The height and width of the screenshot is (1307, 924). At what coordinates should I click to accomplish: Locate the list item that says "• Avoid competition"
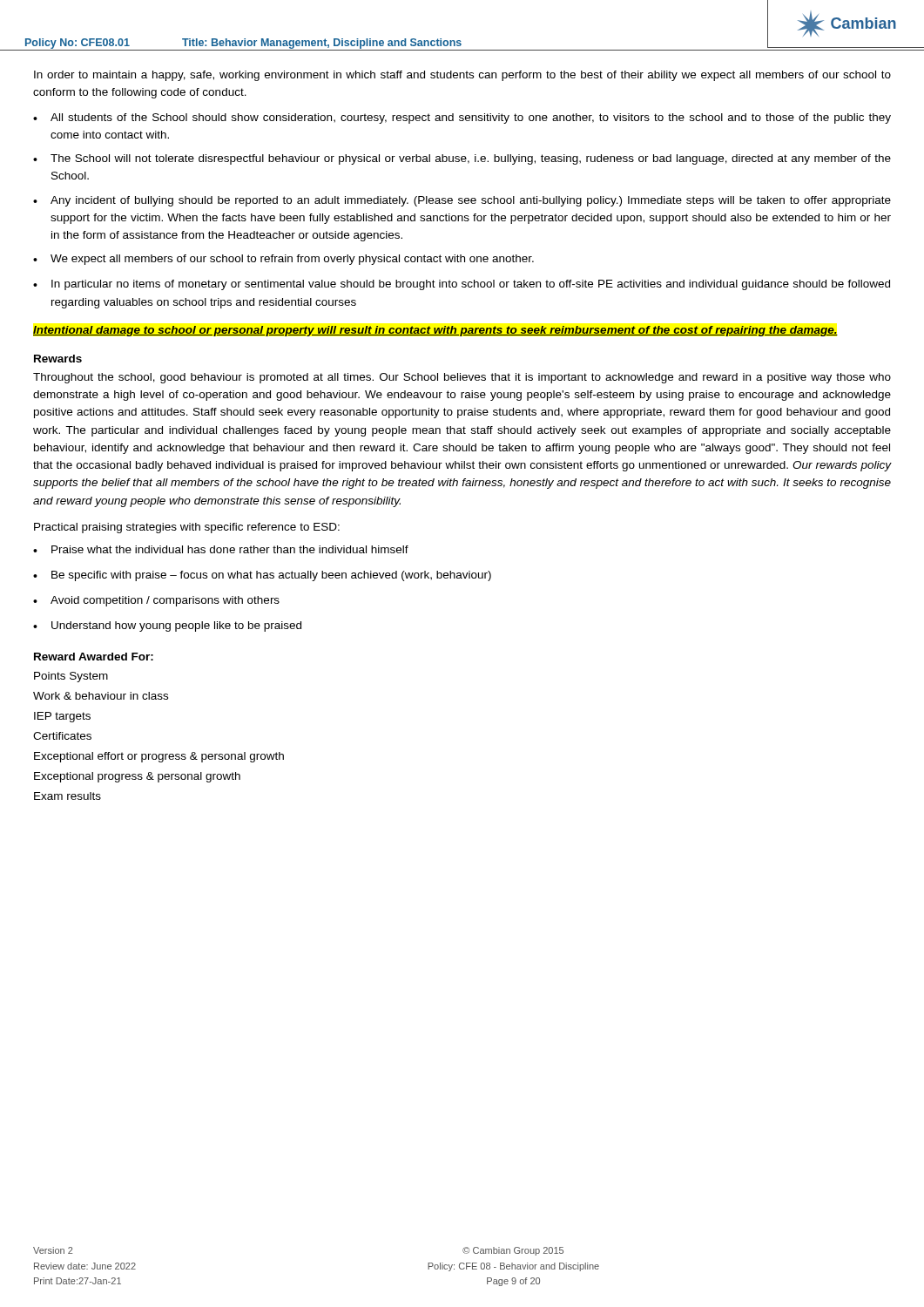156,601
